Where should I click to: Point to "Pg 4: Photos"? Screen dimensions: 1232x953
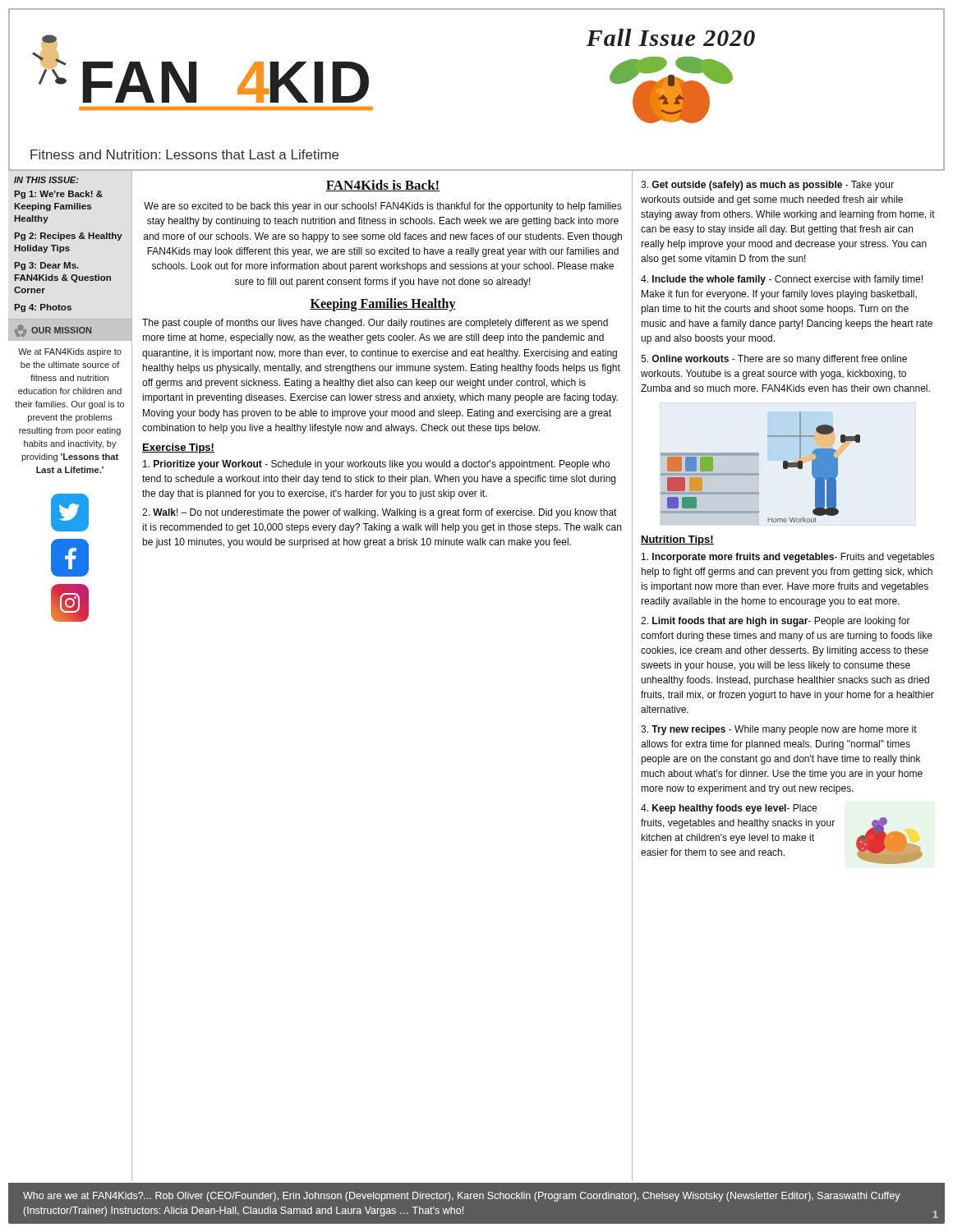point(43,307)
